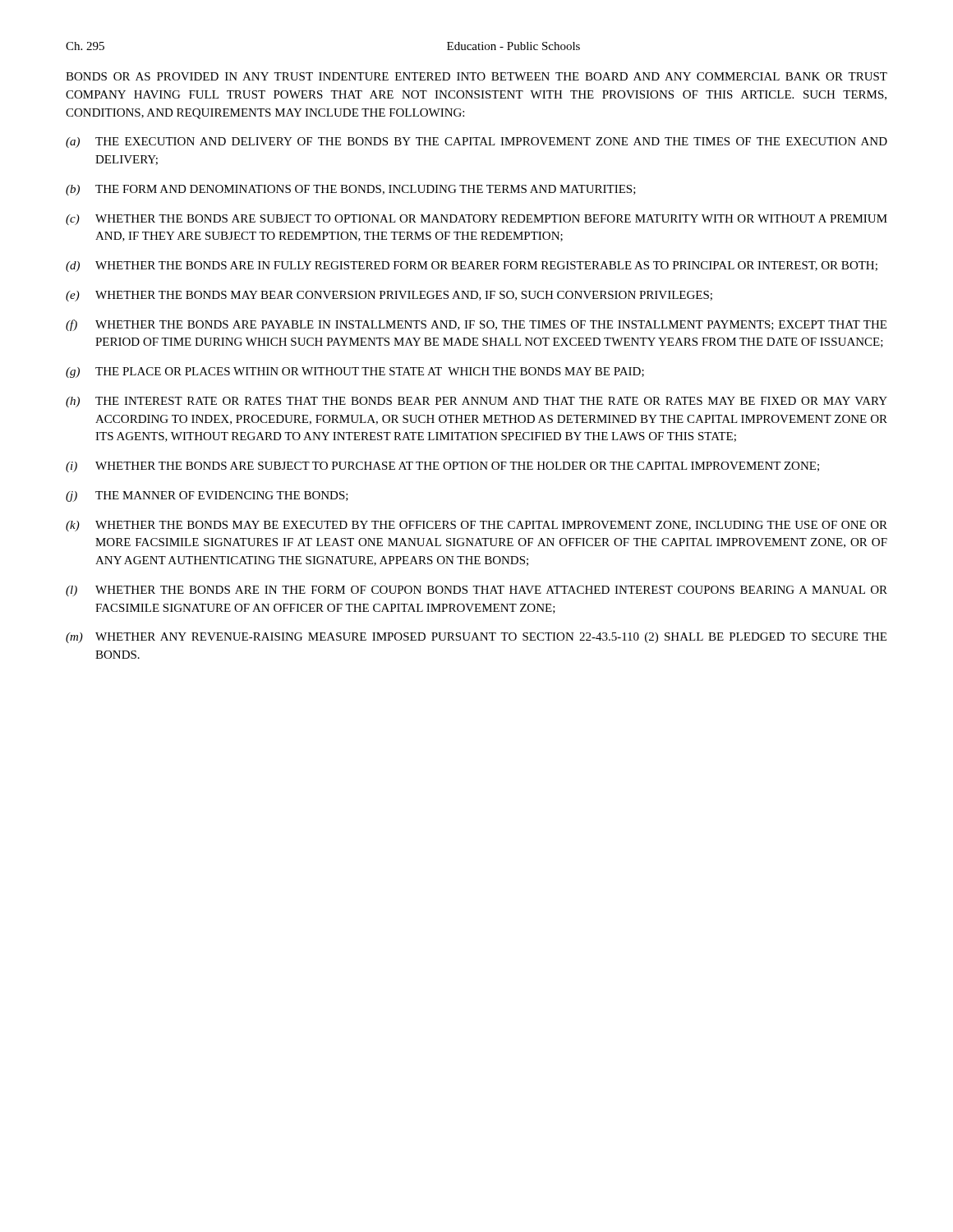Click on the text starting "(e) WHETHER THE BONDS"
This screenshot has width=953, height=1232.
476,295
